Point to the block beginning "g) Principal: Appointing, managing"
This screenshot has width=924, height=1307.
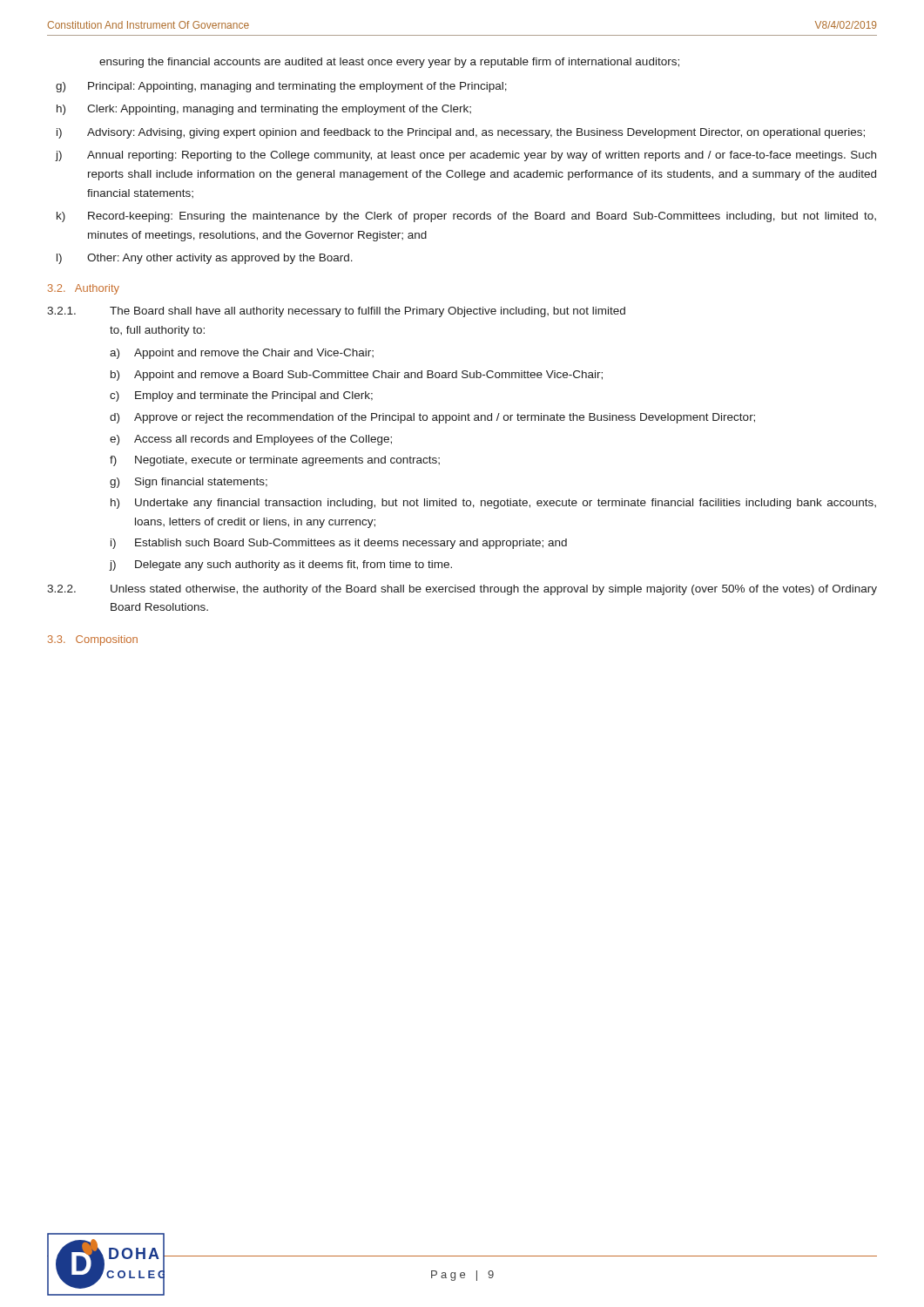[x=462, y=86]
